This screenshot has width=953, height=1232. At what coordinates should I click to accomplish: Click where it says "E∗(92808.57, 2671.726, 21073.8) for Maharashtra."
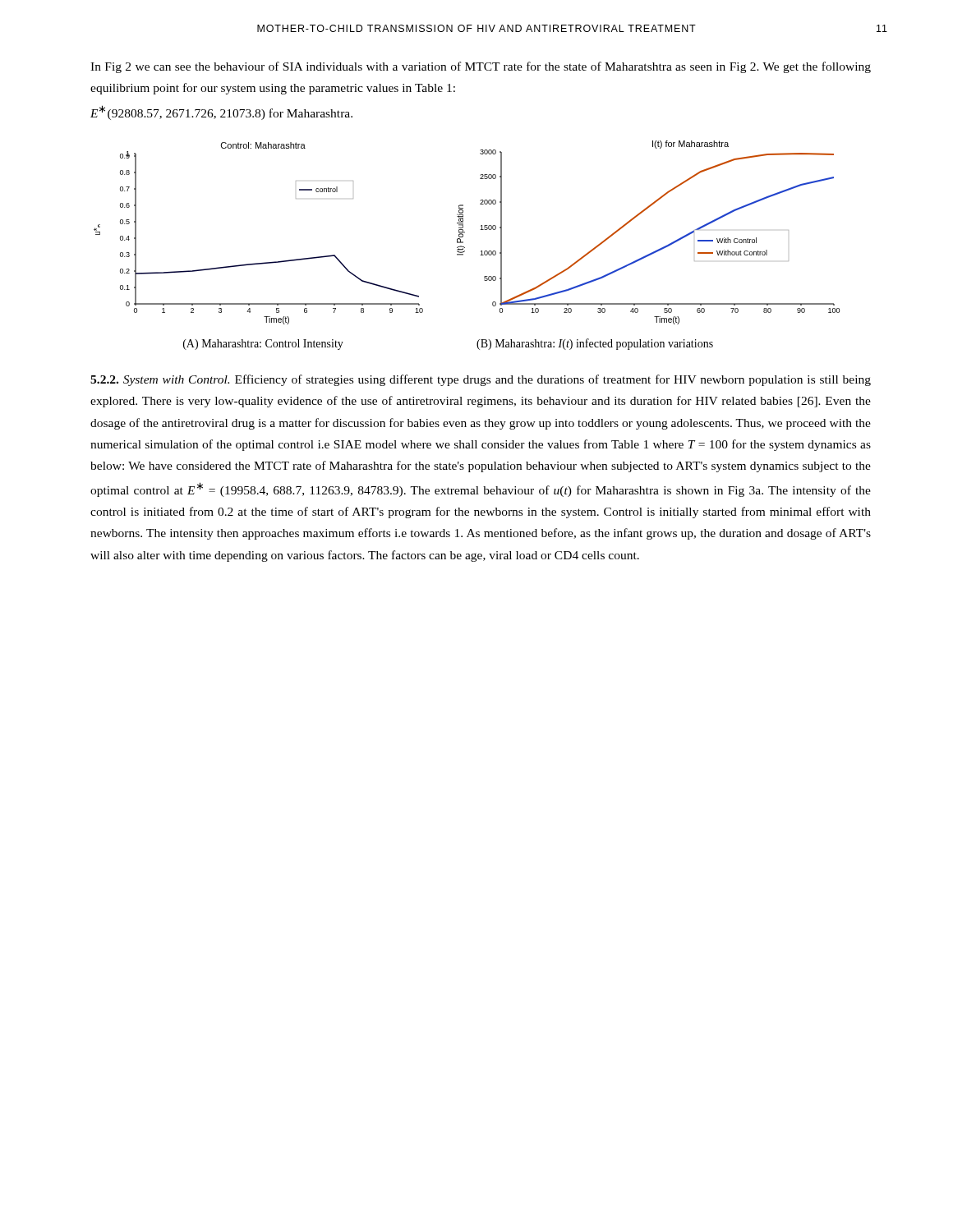click(222, 111)
